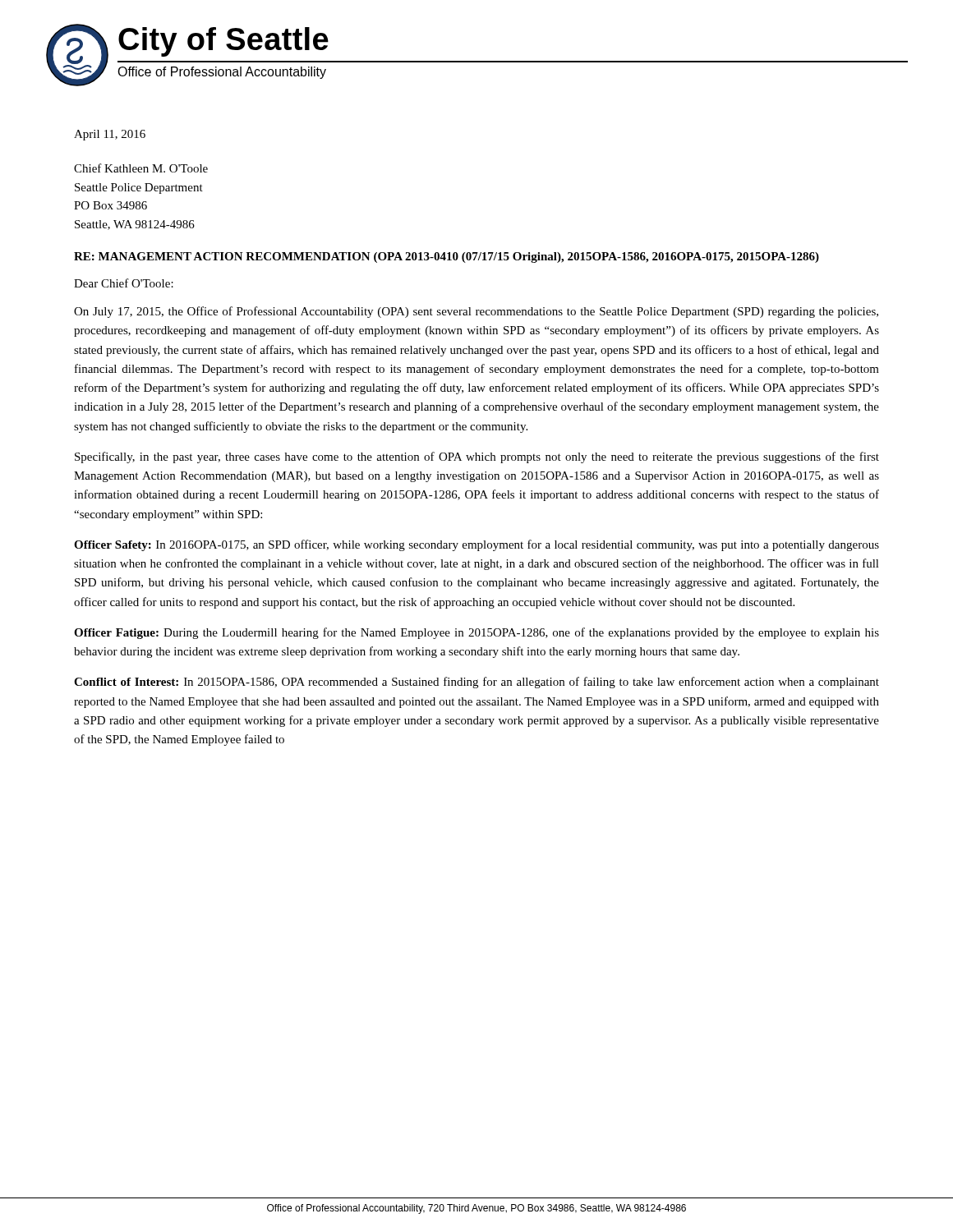Select the element starting "Chief Kathleen M. O'Toole Seattle Police Department PO"
The height and width of the screenshot is (1232, 953).
coord(141,196)
